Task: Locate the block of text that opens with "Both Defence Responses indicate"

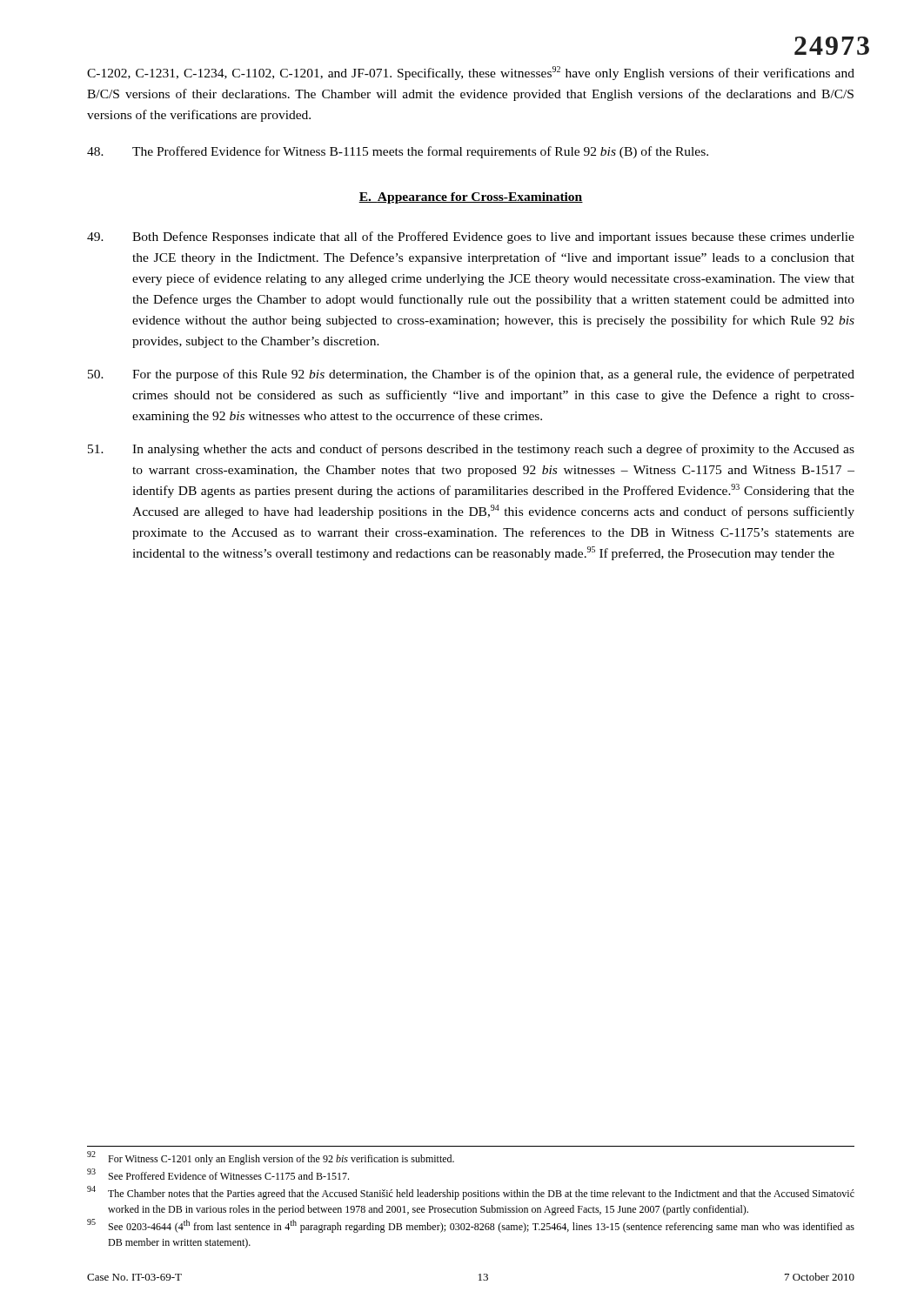Action: click(x=471, y=289)
